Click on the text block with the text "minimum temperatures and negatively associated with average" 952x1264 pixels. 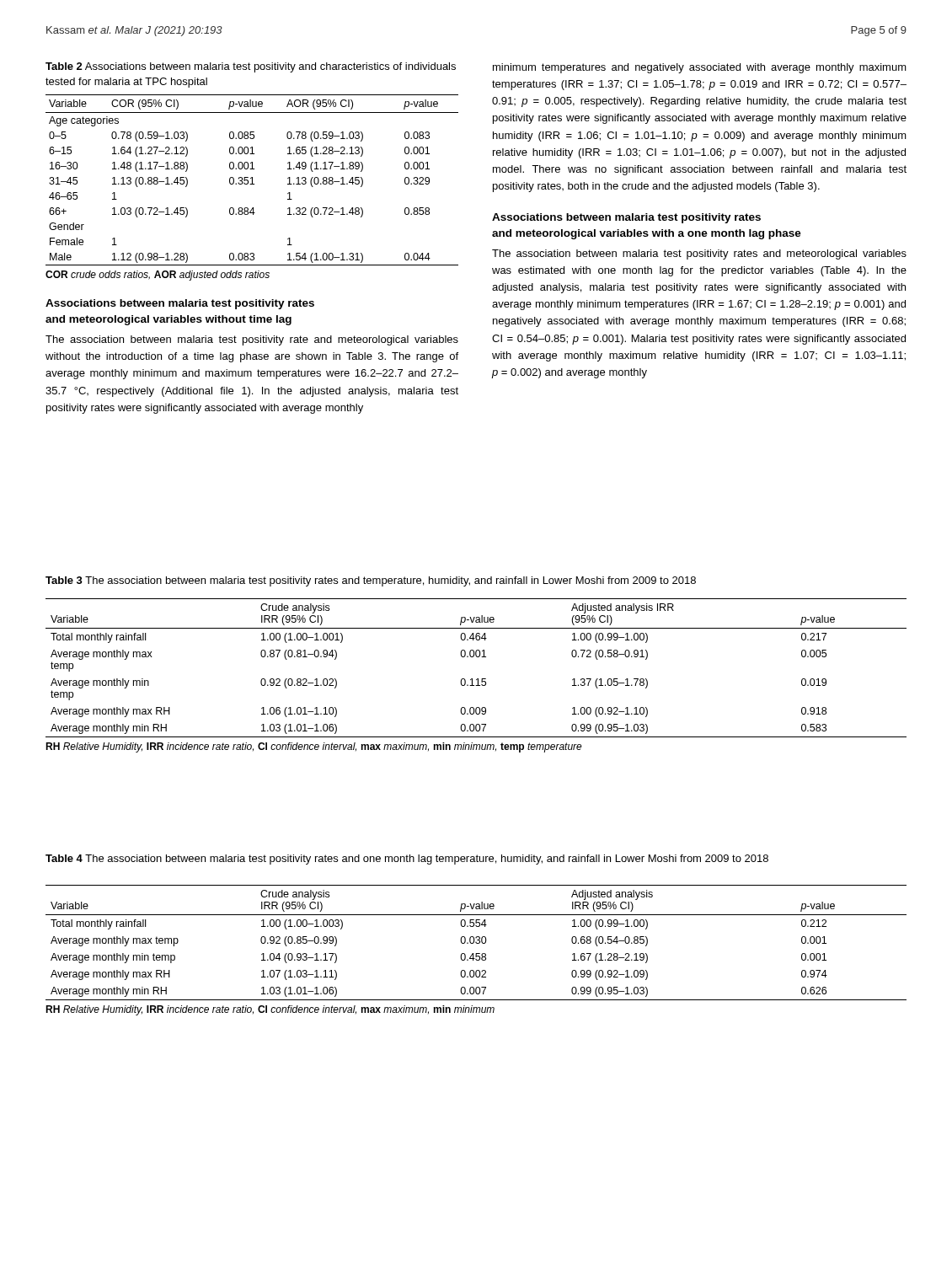tap(699, 126)
